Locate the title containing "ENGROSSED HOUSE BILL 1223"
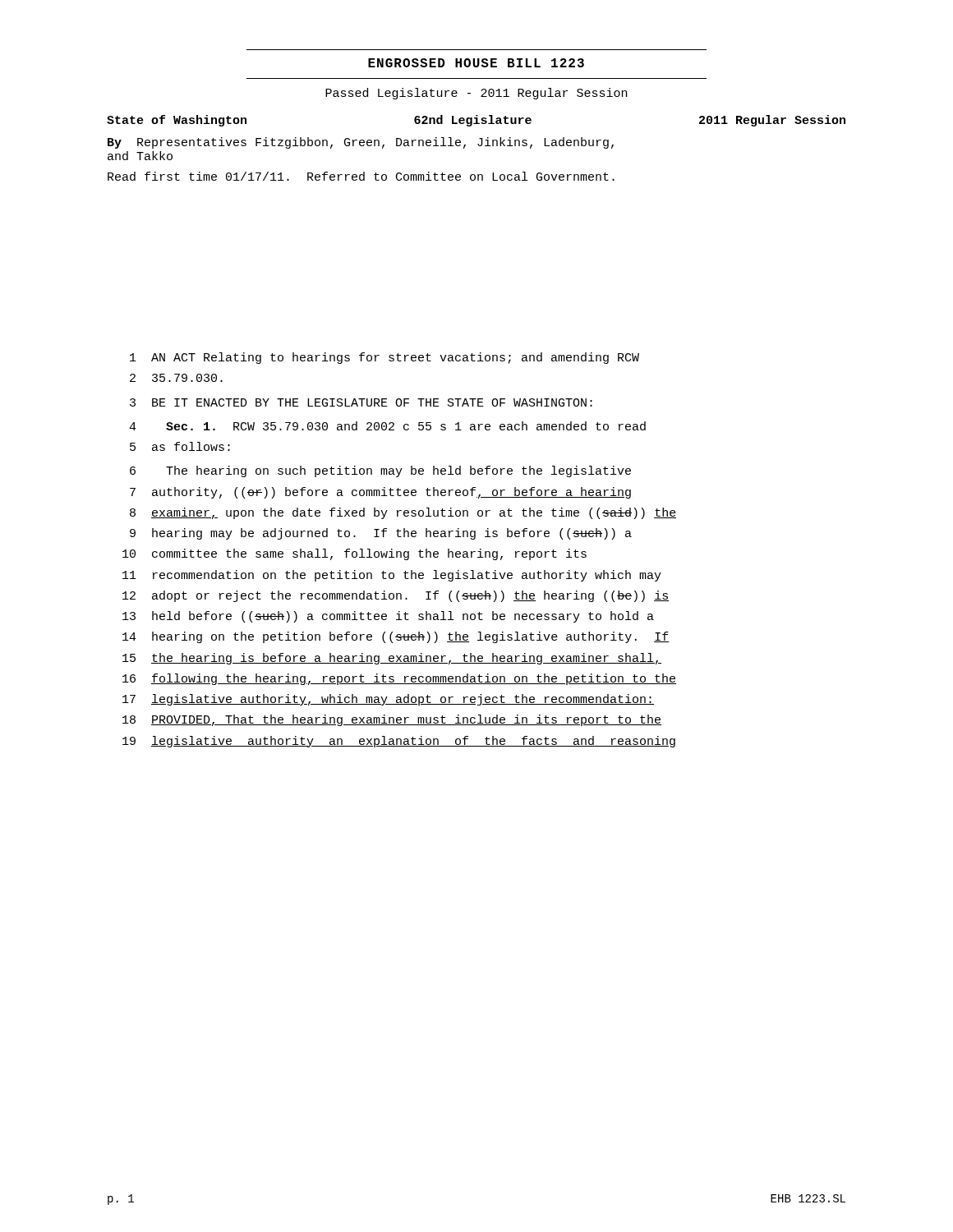Viewport: 953px width, 1232px height. (476, 64)
